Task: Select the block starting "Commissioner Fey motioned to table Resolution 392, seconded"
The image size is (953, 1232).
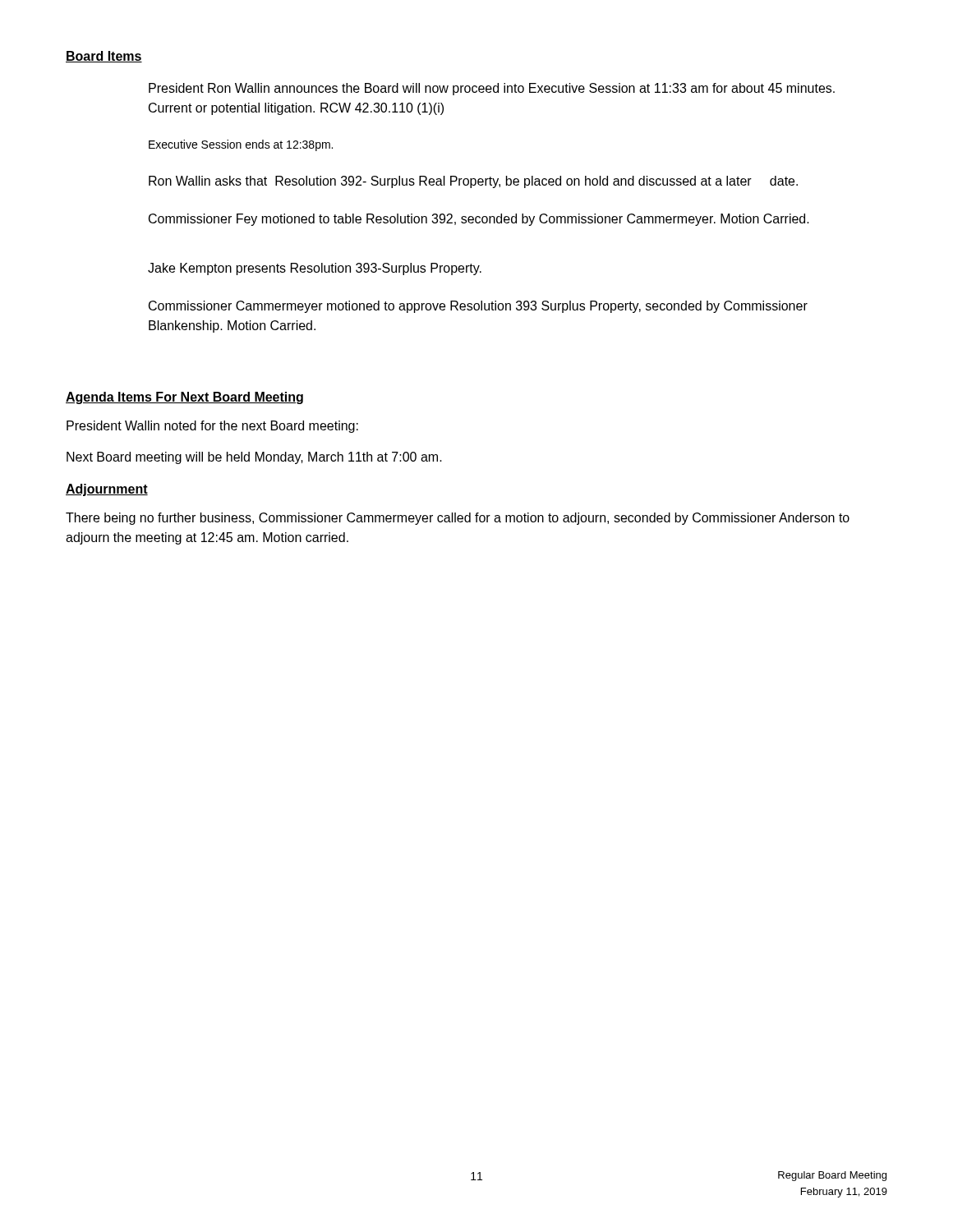Action: (x=479, y=219)
